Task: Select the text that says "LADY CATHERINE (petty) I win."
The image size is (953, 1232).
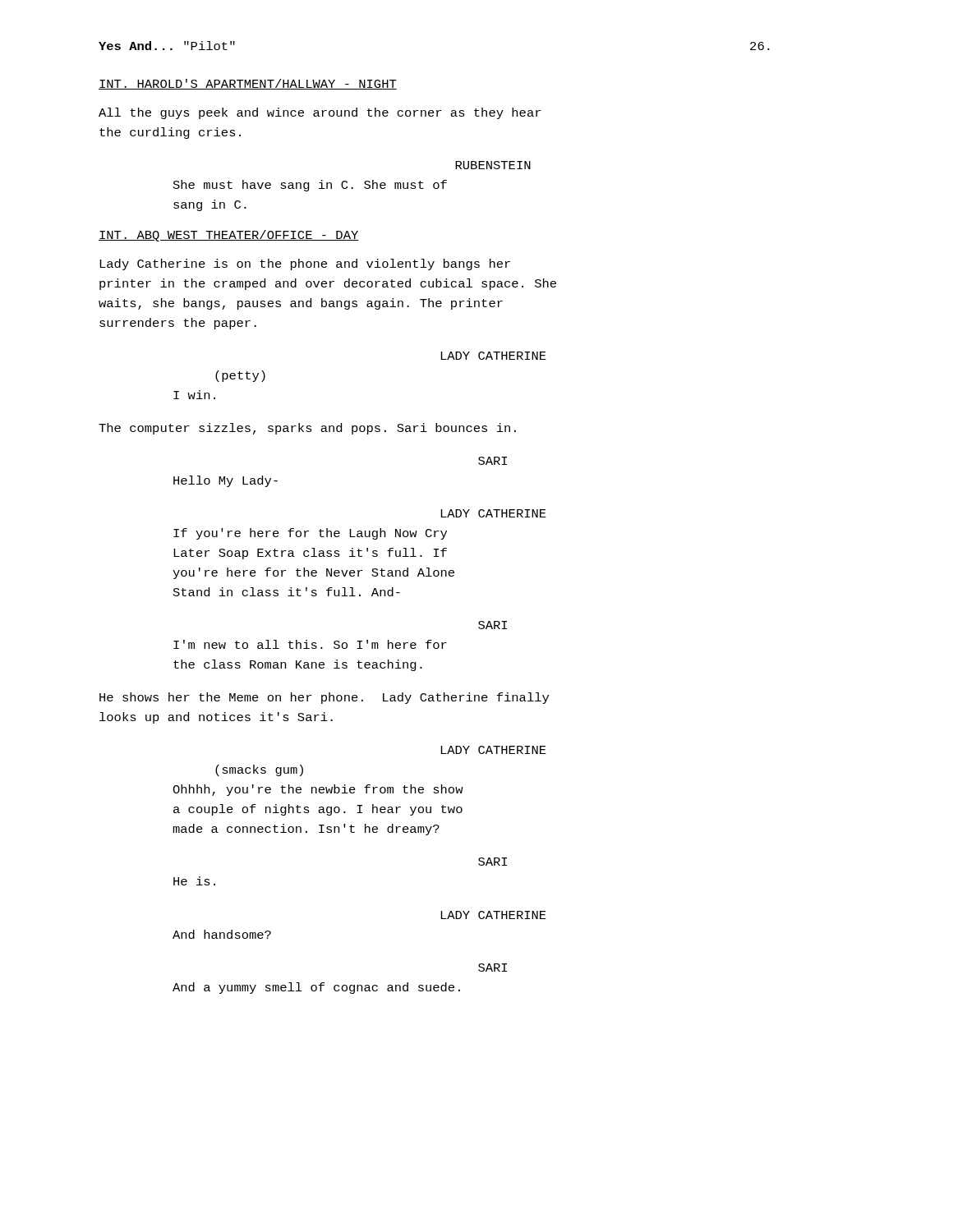Action: (x=493, y=356)
